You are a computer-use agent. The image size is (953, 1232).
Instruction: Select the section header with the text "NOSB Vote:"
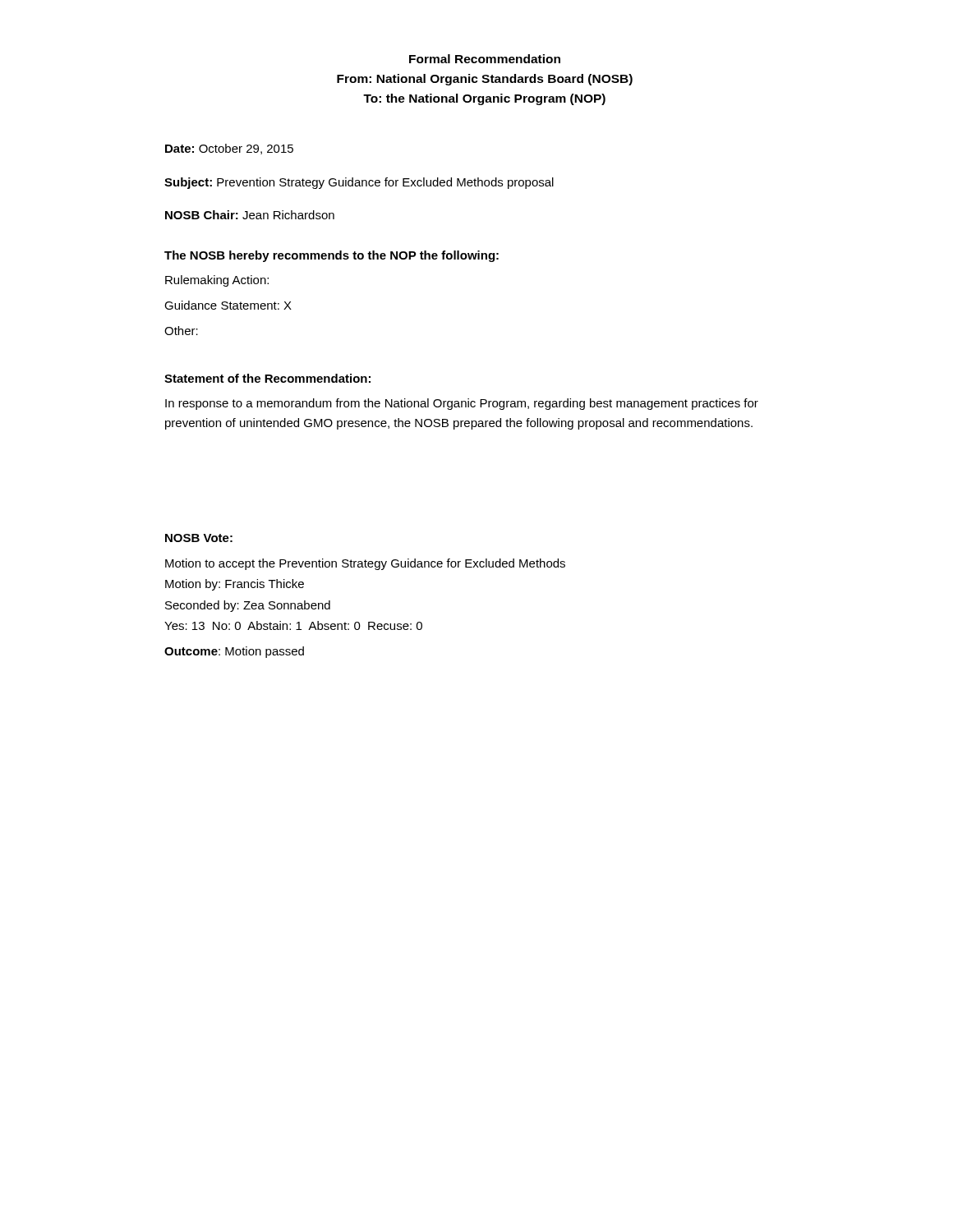coord(199,537)
